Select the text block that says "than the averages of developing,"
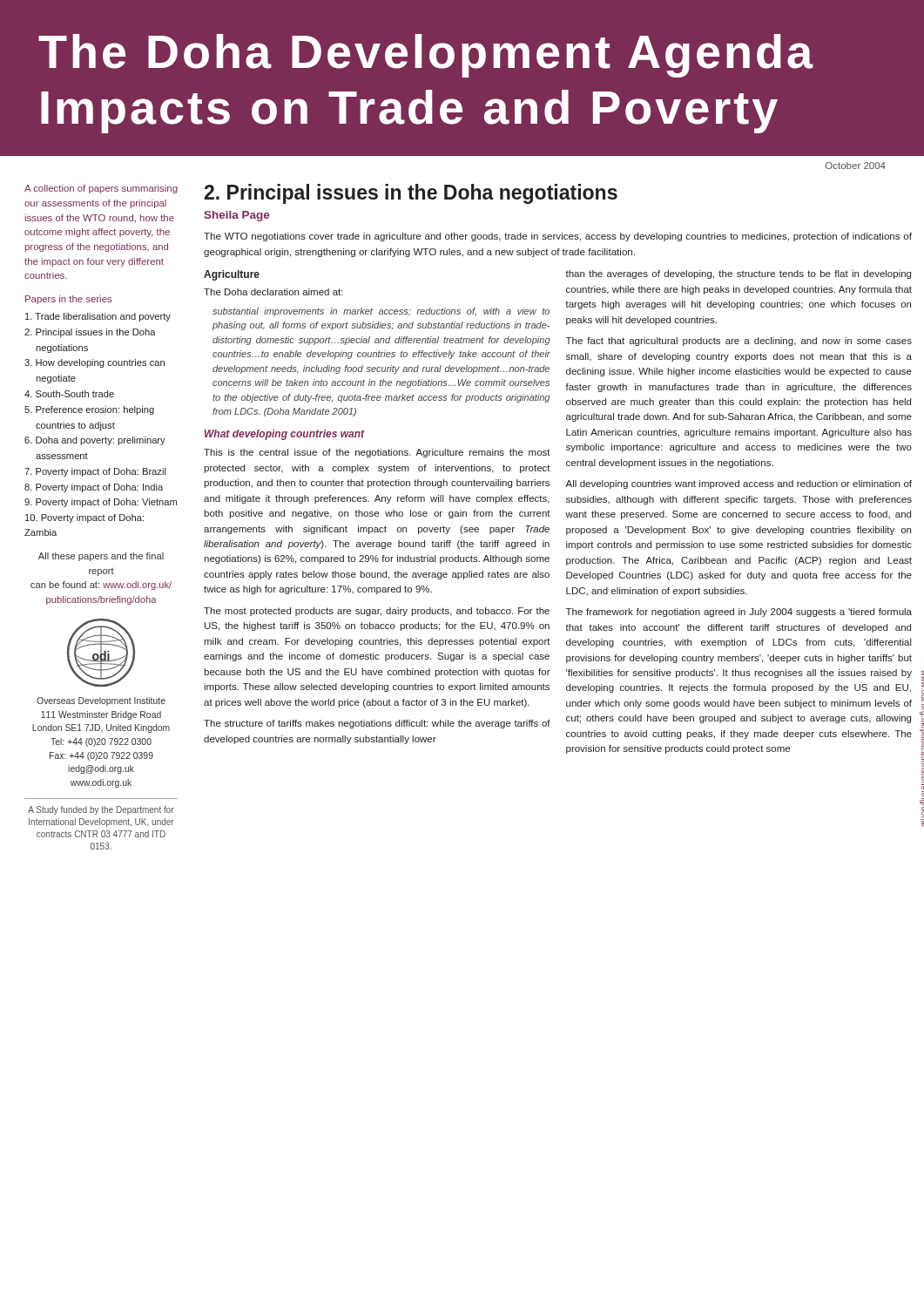The height and width of the screenshot is (1307, 924). (x=739, y=297)
